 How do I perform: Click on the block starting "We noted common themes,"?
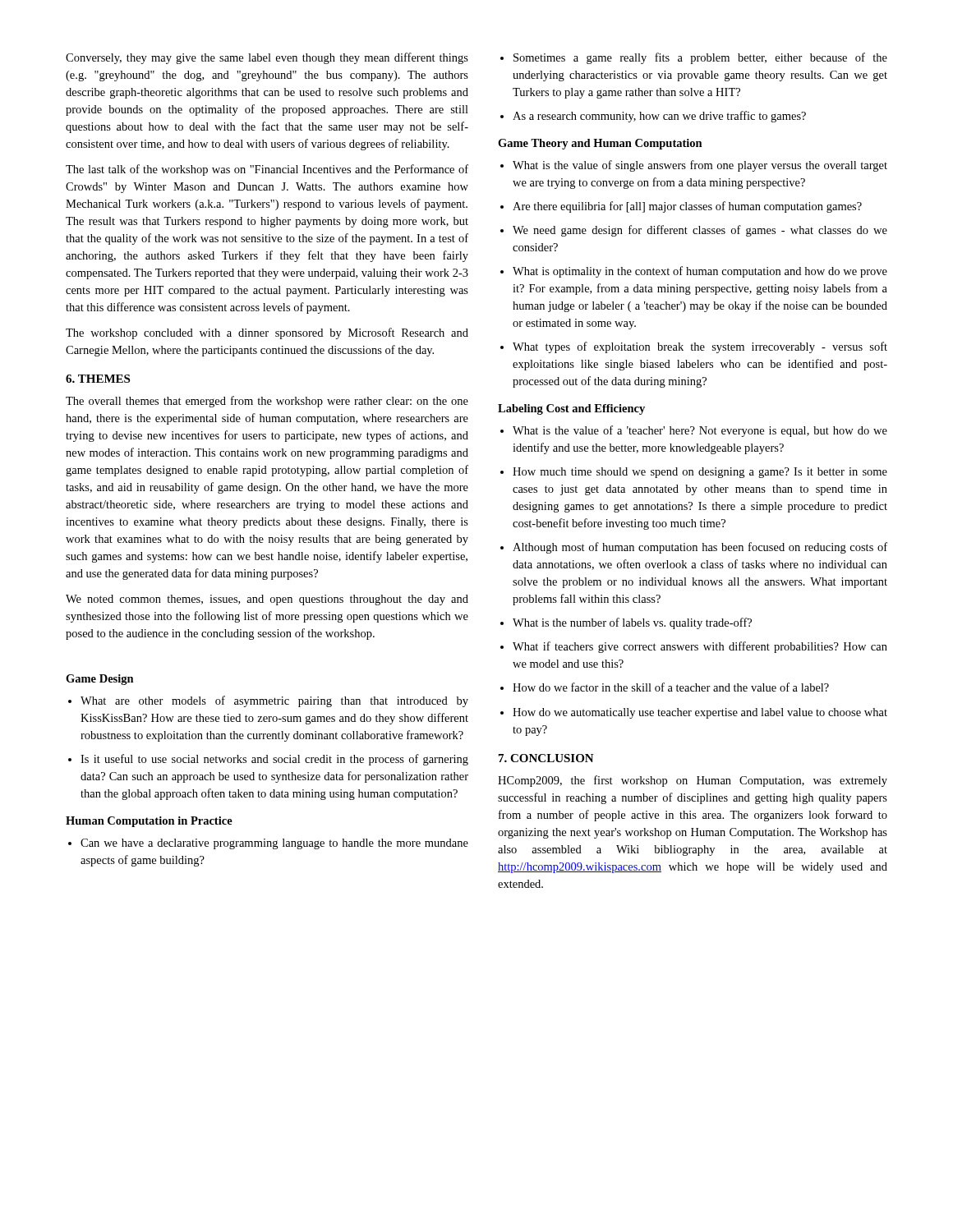pyautogui.click(x=267, y=617)
